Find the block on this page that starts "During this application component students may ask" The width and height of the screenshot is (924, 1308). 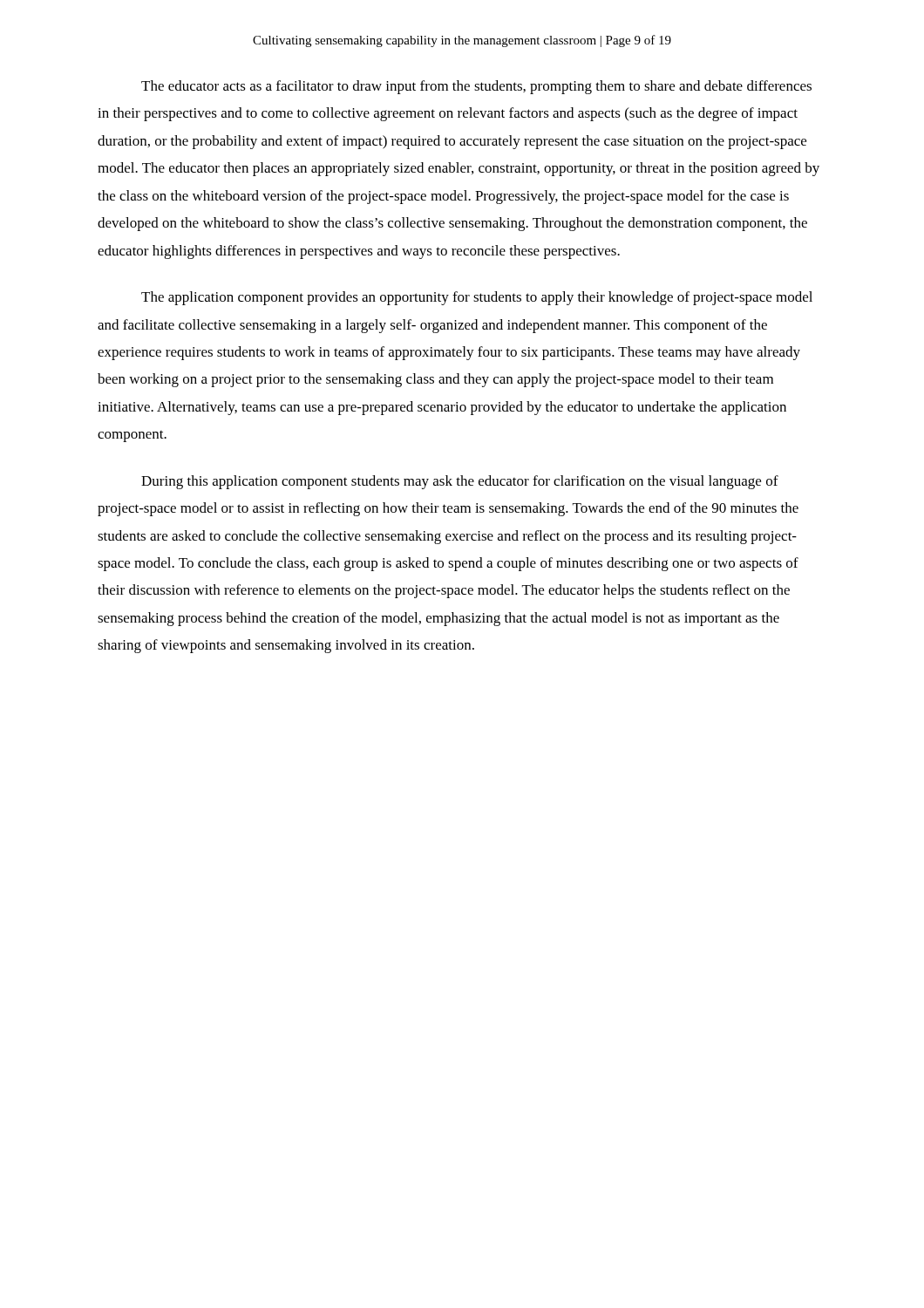coord(448,563)
